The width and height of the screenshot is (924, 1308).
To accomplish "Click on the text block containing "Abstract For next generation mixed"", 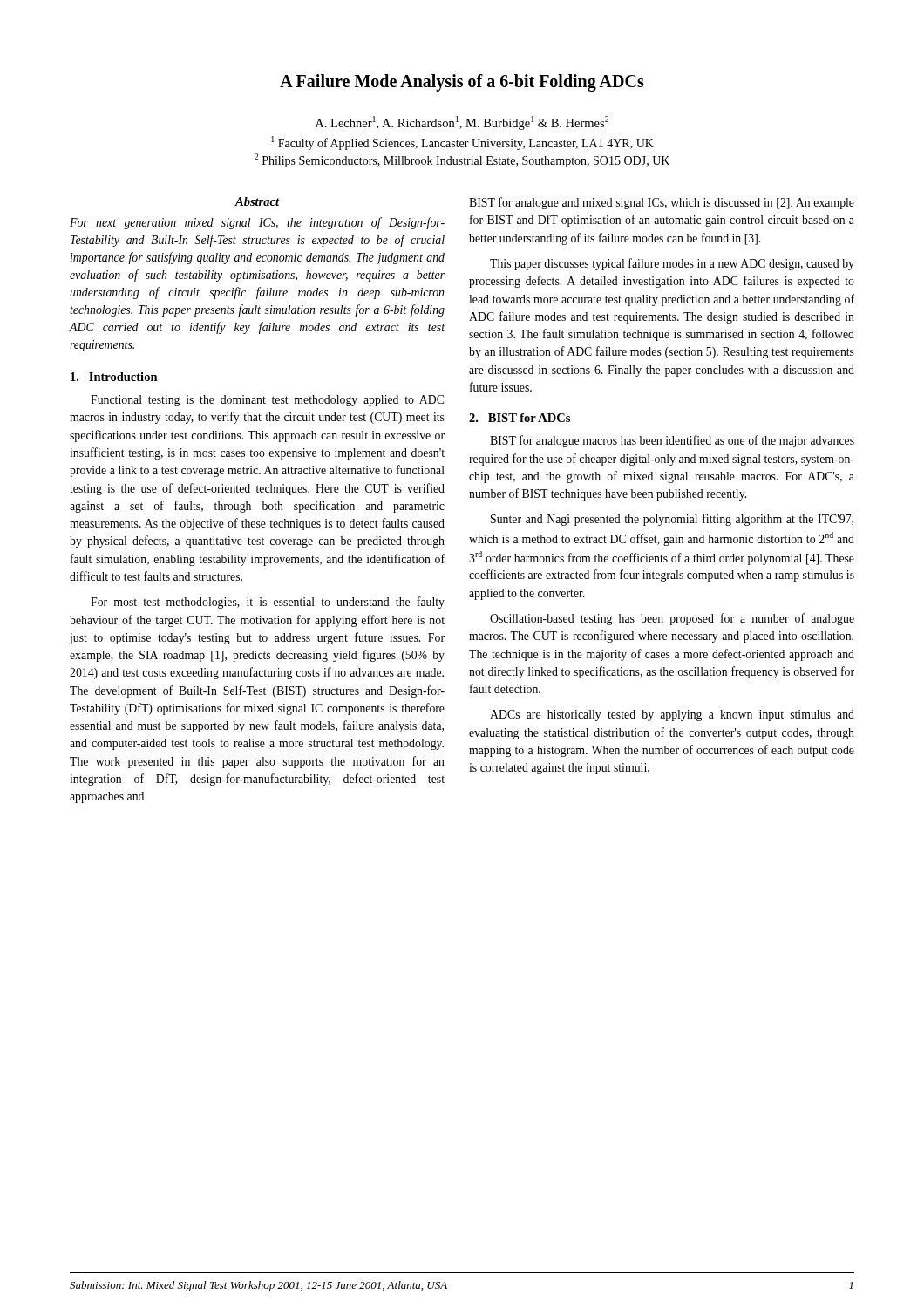I will (257, 274).
